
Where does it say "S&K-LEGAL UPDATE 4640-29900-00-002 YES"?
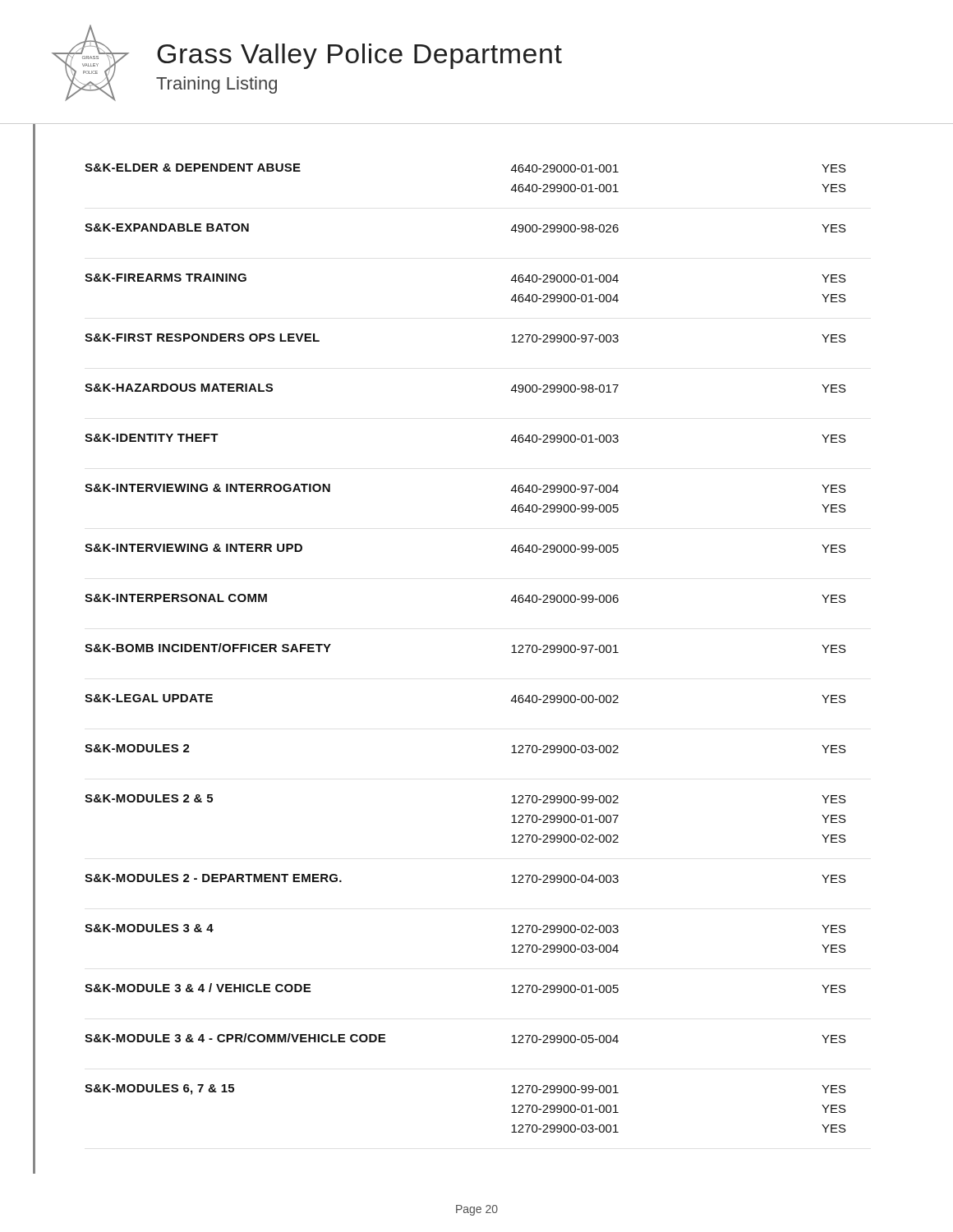146,699
